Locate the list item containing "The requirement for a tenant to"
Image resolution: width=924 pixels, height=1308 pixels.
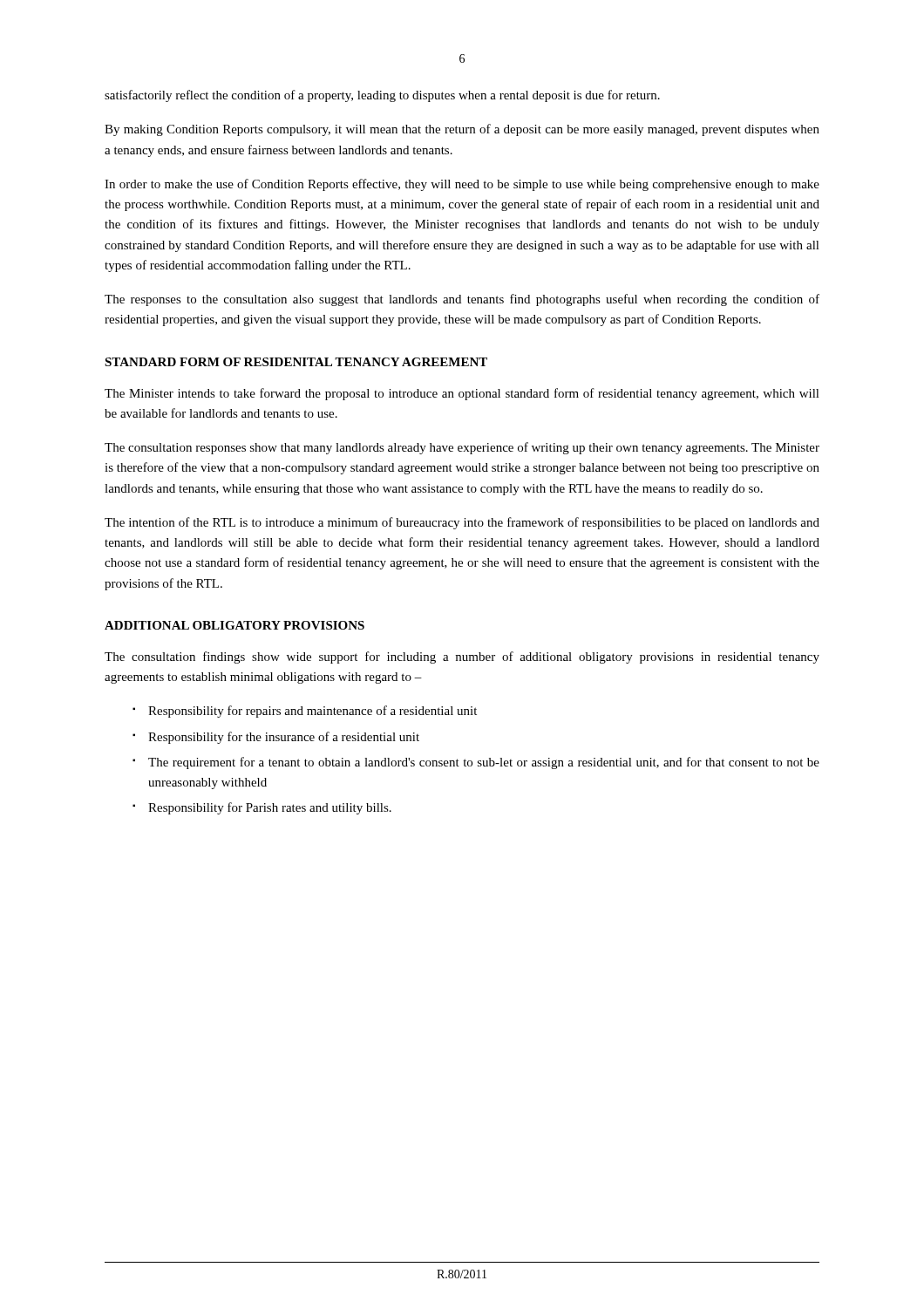point(484,772)
